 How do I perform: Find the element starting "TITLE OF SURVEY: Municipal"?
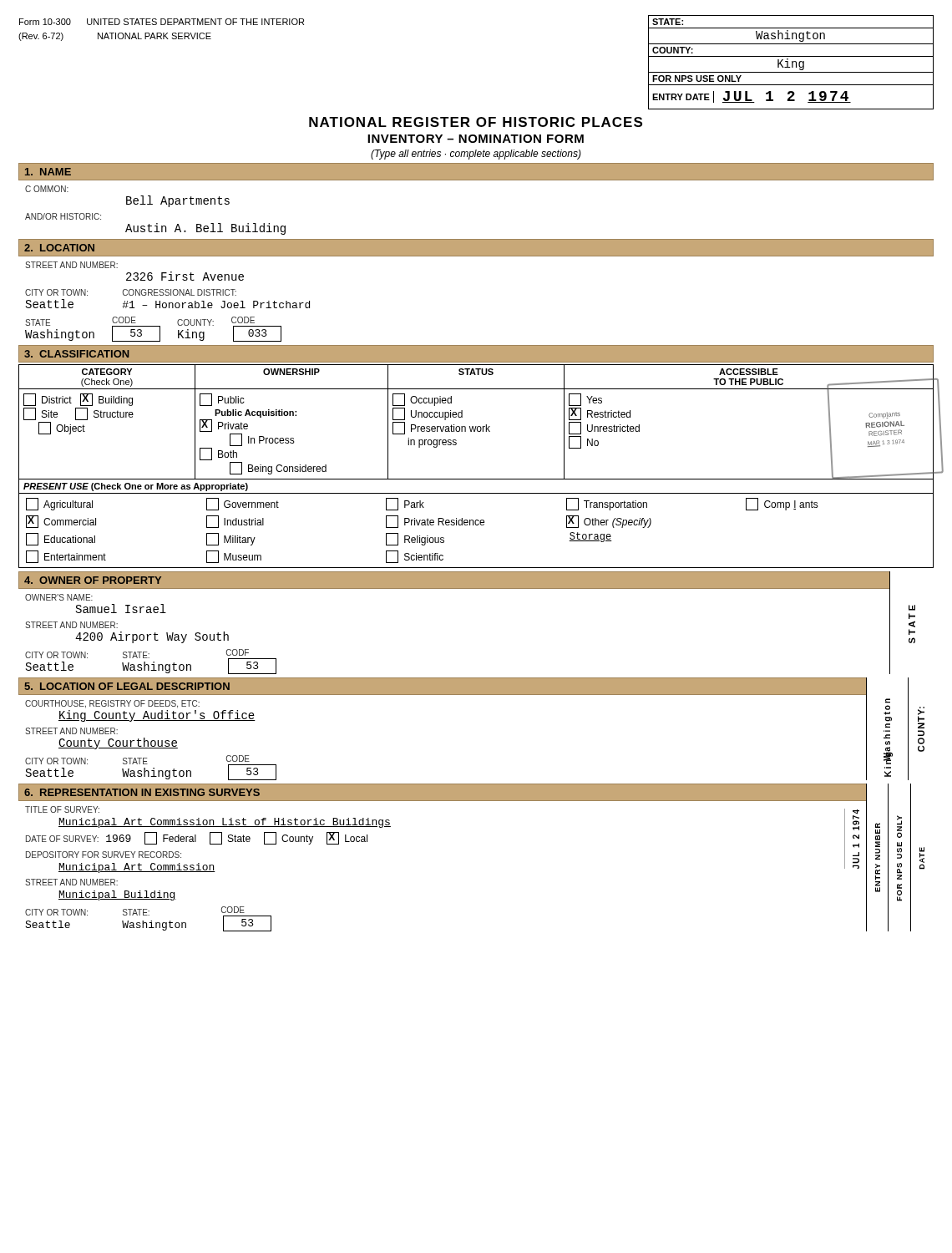tap(208, 817)
